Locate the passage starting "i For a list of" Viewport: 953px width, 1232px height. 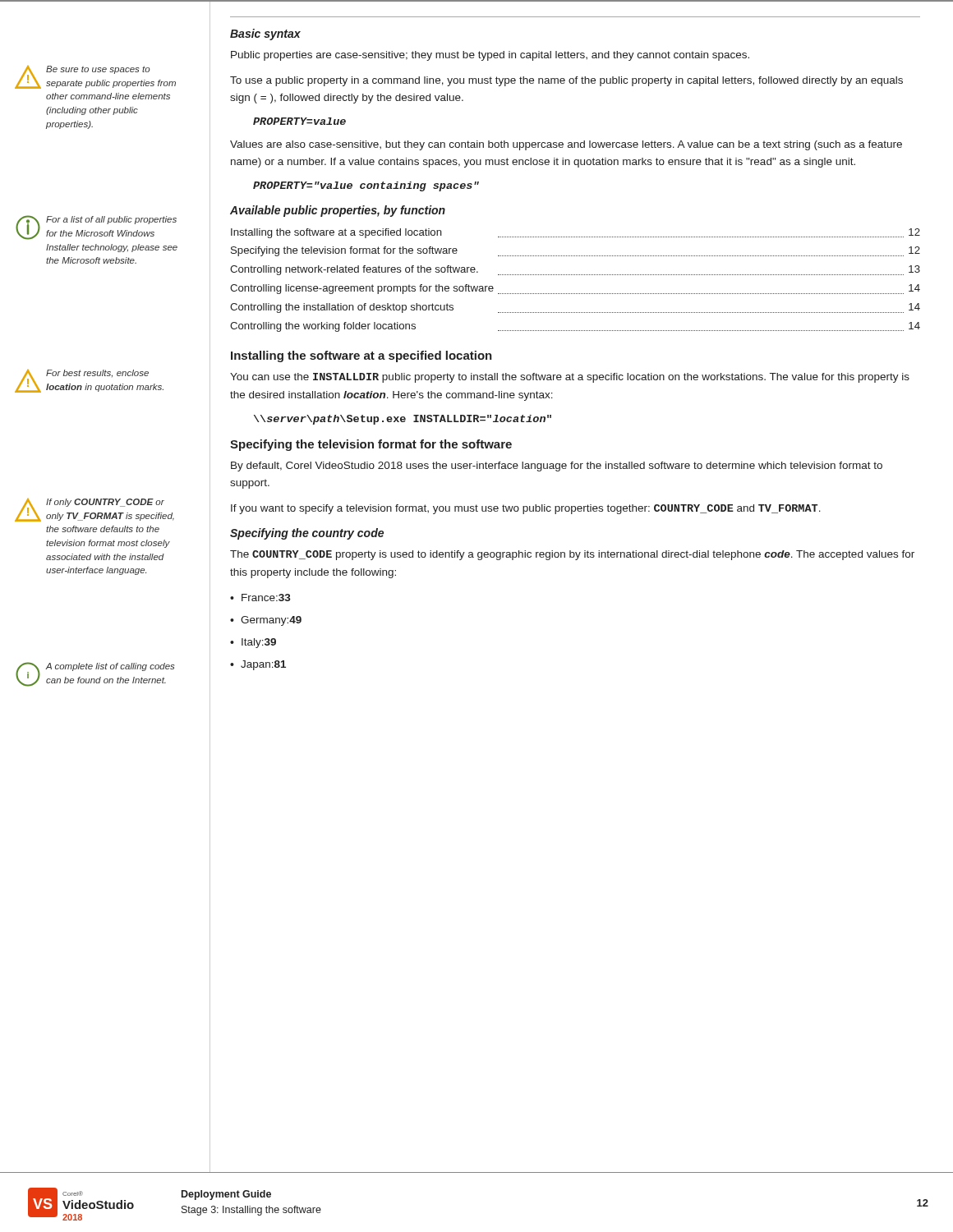tap(99, 240)
